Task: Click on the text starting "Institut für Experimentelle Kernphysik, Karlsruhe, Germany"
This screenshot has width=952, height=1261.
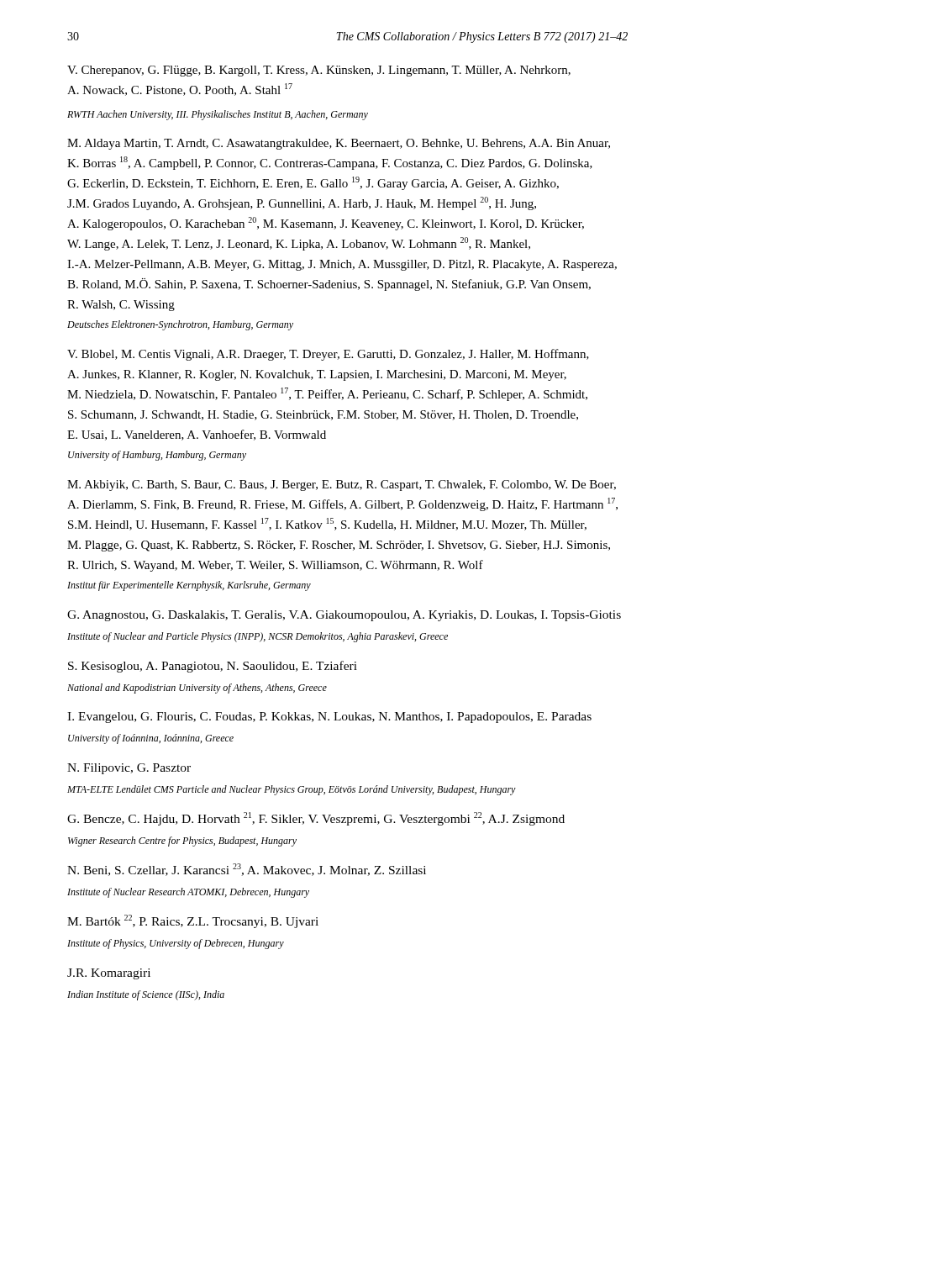Action: 189,585
